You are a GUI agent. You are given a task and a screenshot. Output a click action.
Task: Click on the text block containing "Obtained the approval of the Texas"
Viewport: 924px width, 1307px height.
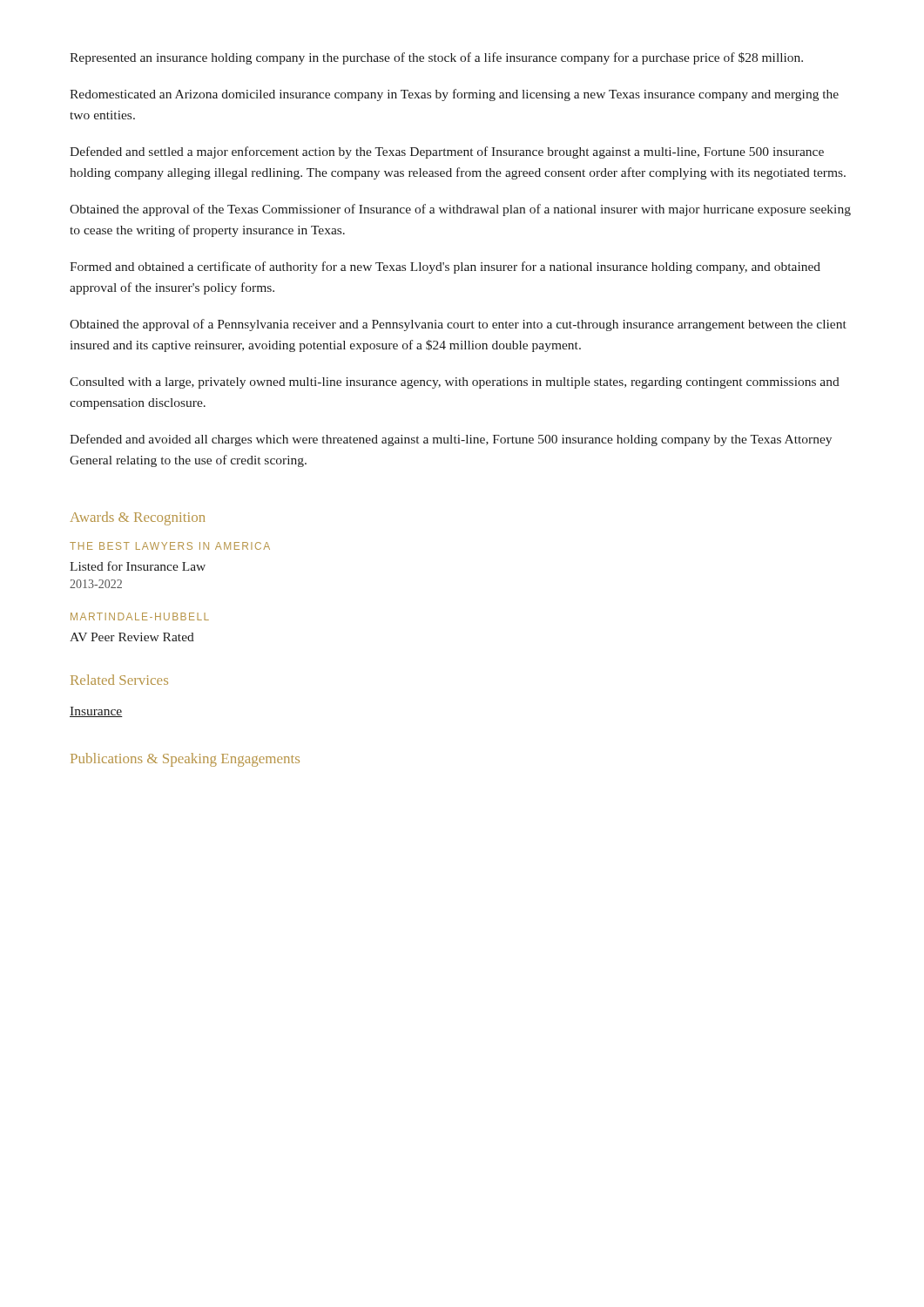pos(460,219)
